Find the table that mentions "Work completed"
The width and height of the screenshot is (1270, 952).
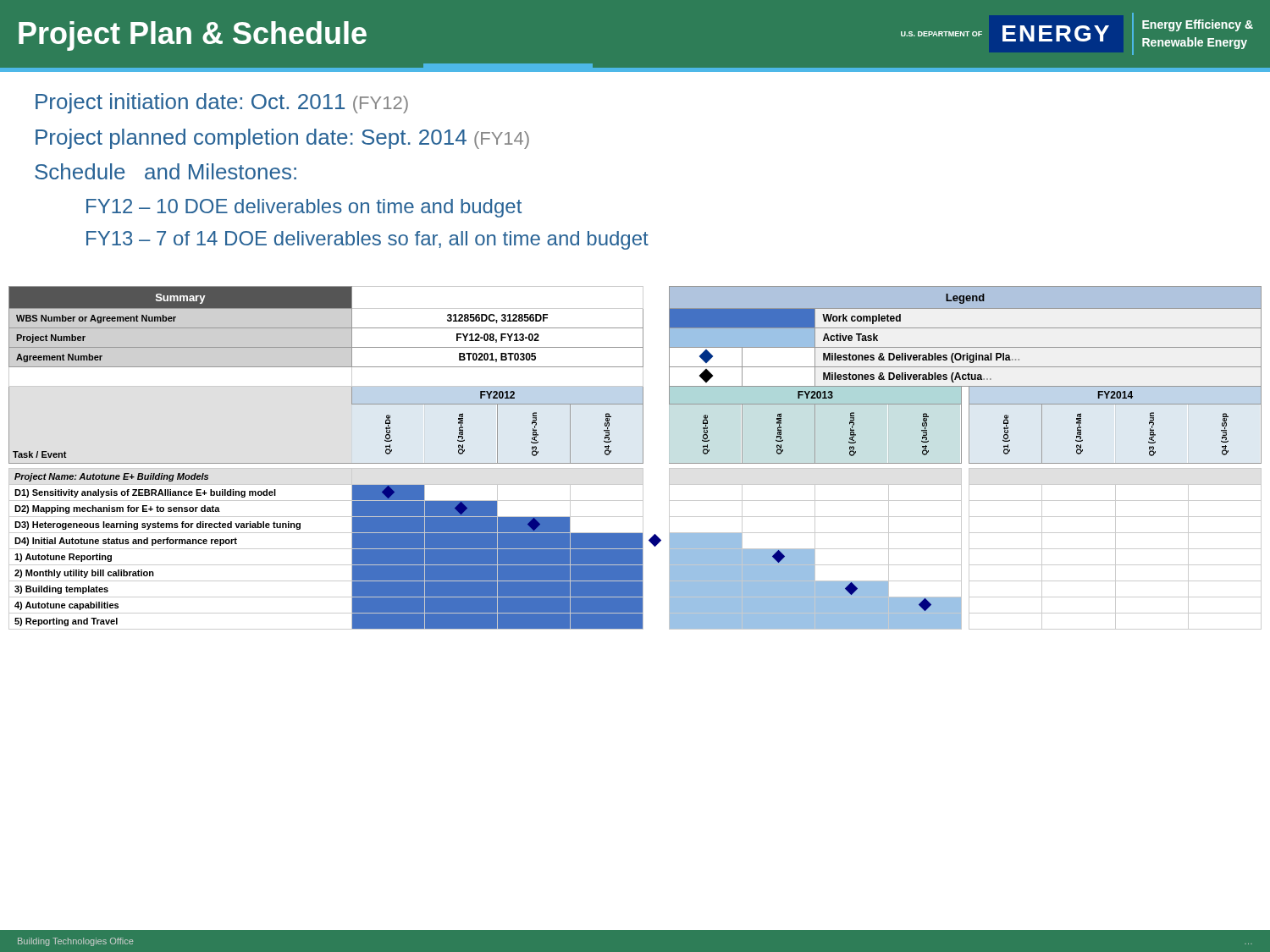(639, 458)
